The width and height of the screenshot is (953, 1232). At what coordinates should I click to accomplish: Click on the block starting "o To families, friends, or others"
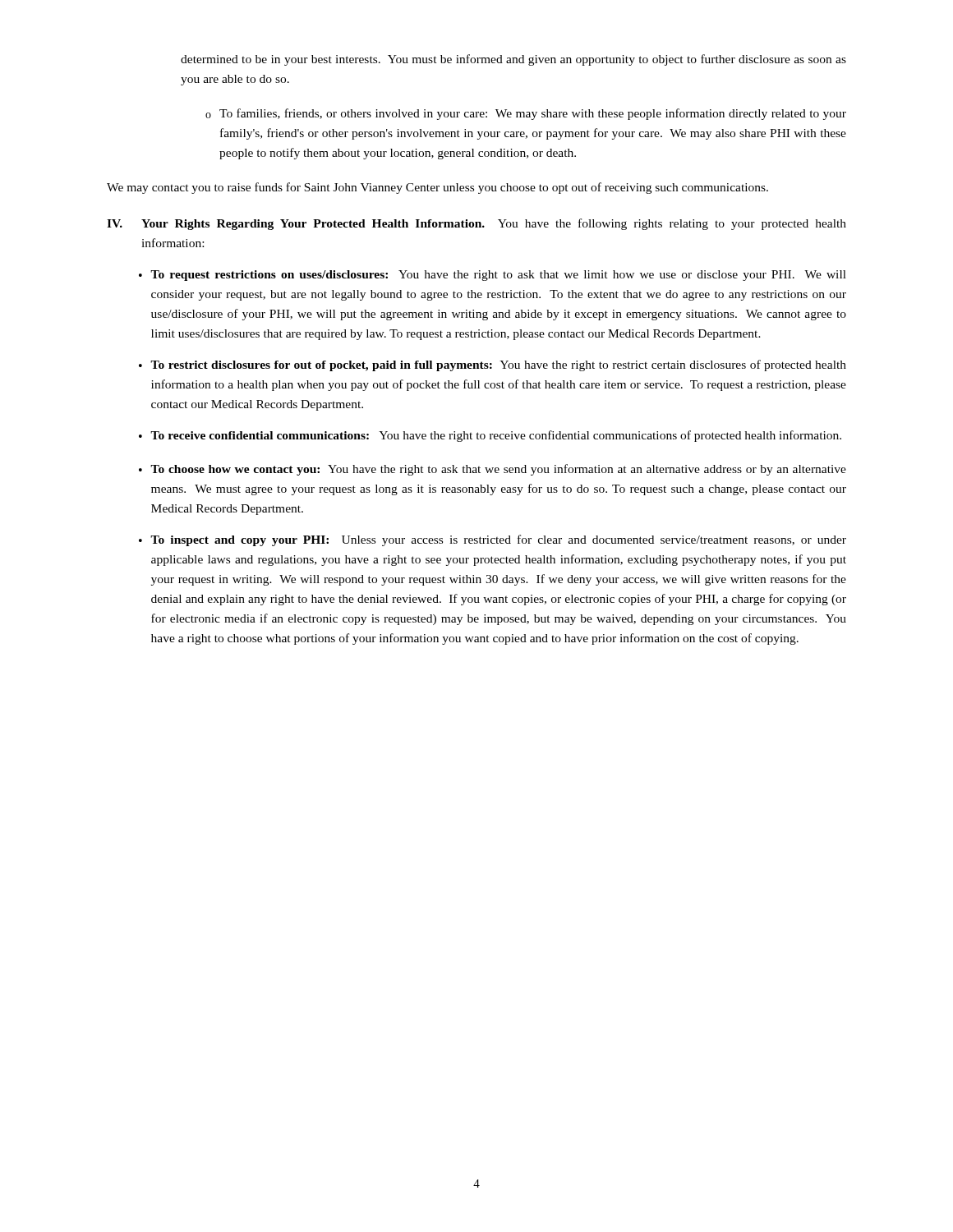pos(526,133)
